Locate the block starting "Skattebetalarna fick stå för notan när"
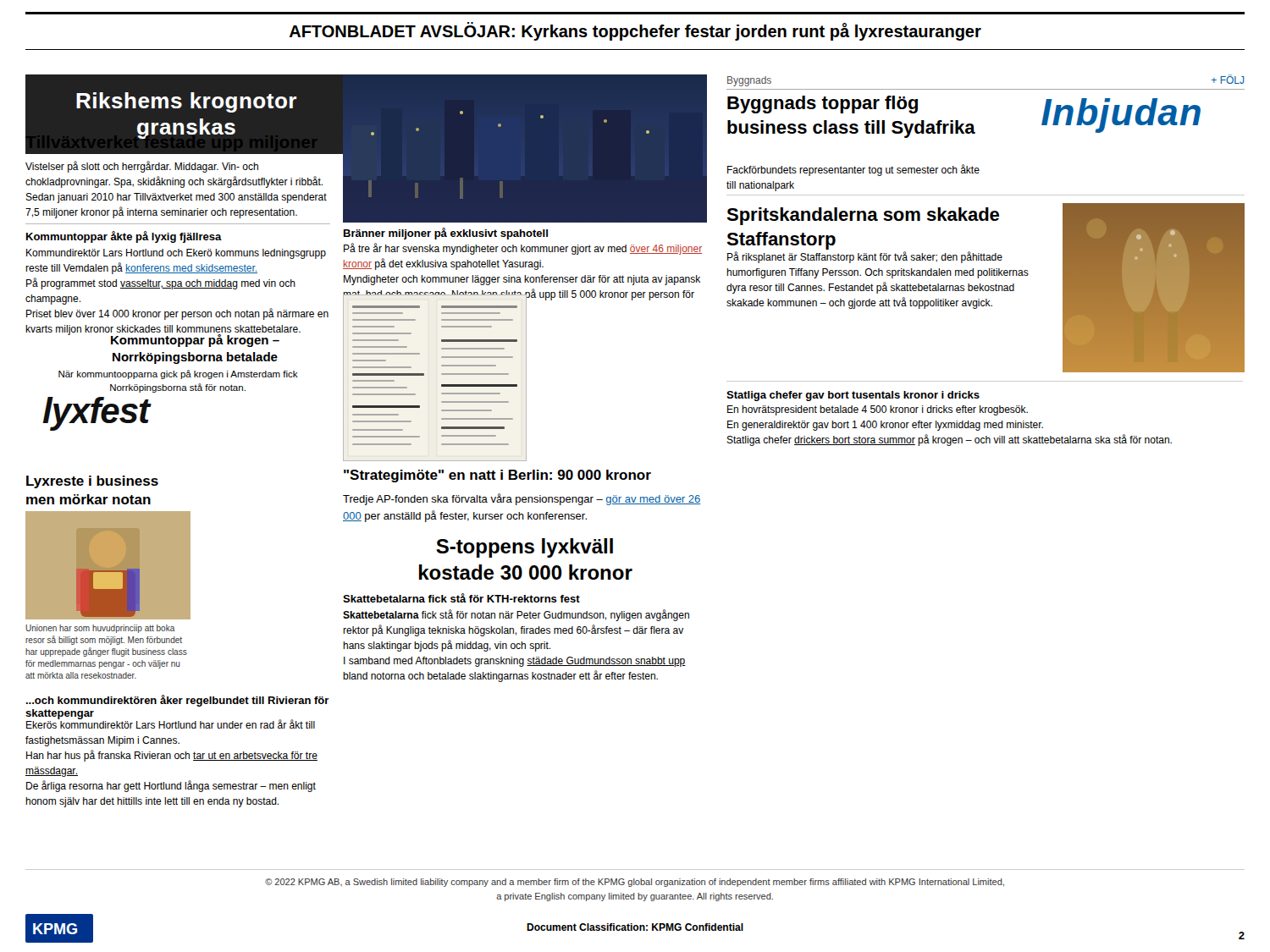 516,646
